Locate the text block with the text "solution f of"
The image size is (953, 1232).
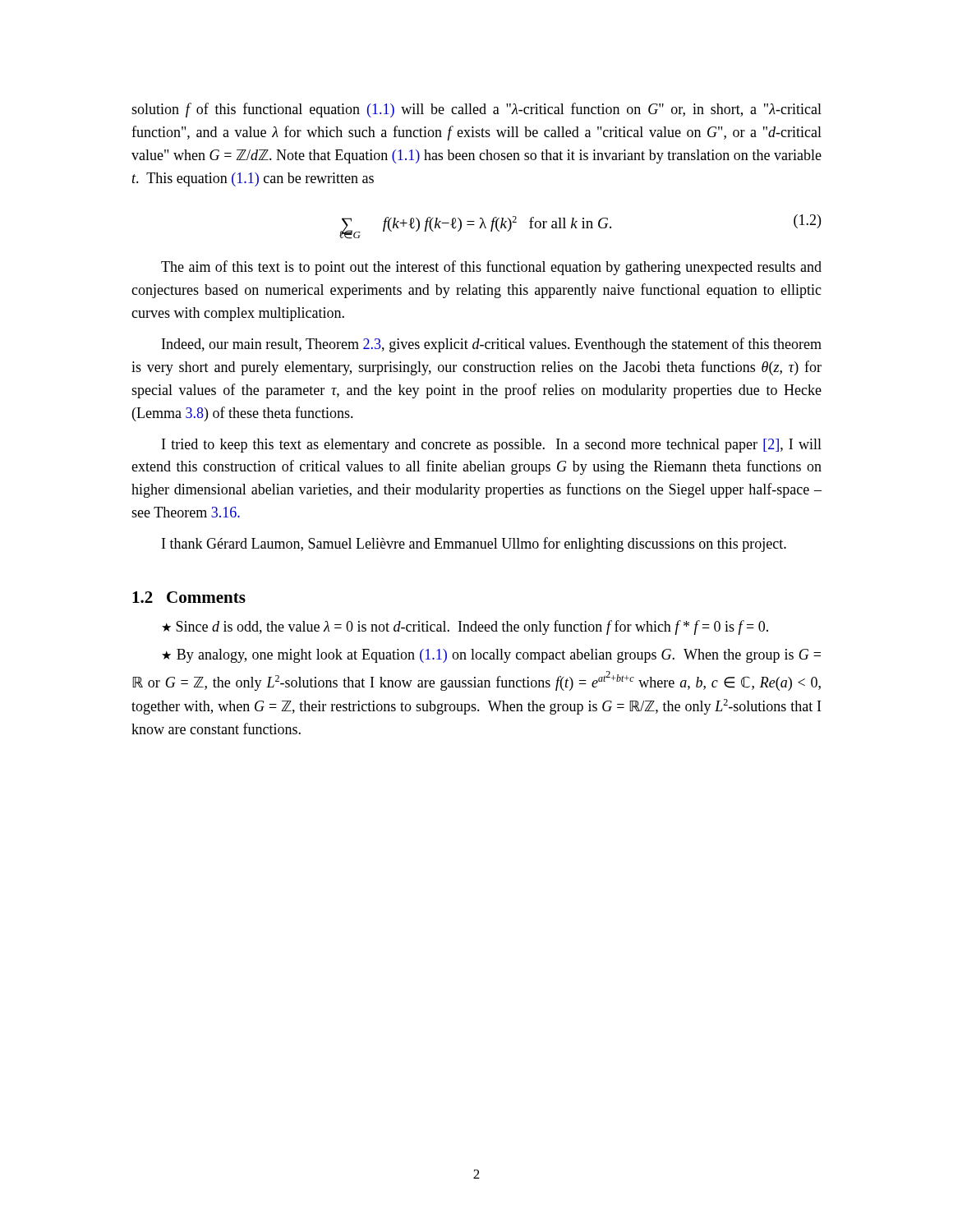(x=476, y=144)
